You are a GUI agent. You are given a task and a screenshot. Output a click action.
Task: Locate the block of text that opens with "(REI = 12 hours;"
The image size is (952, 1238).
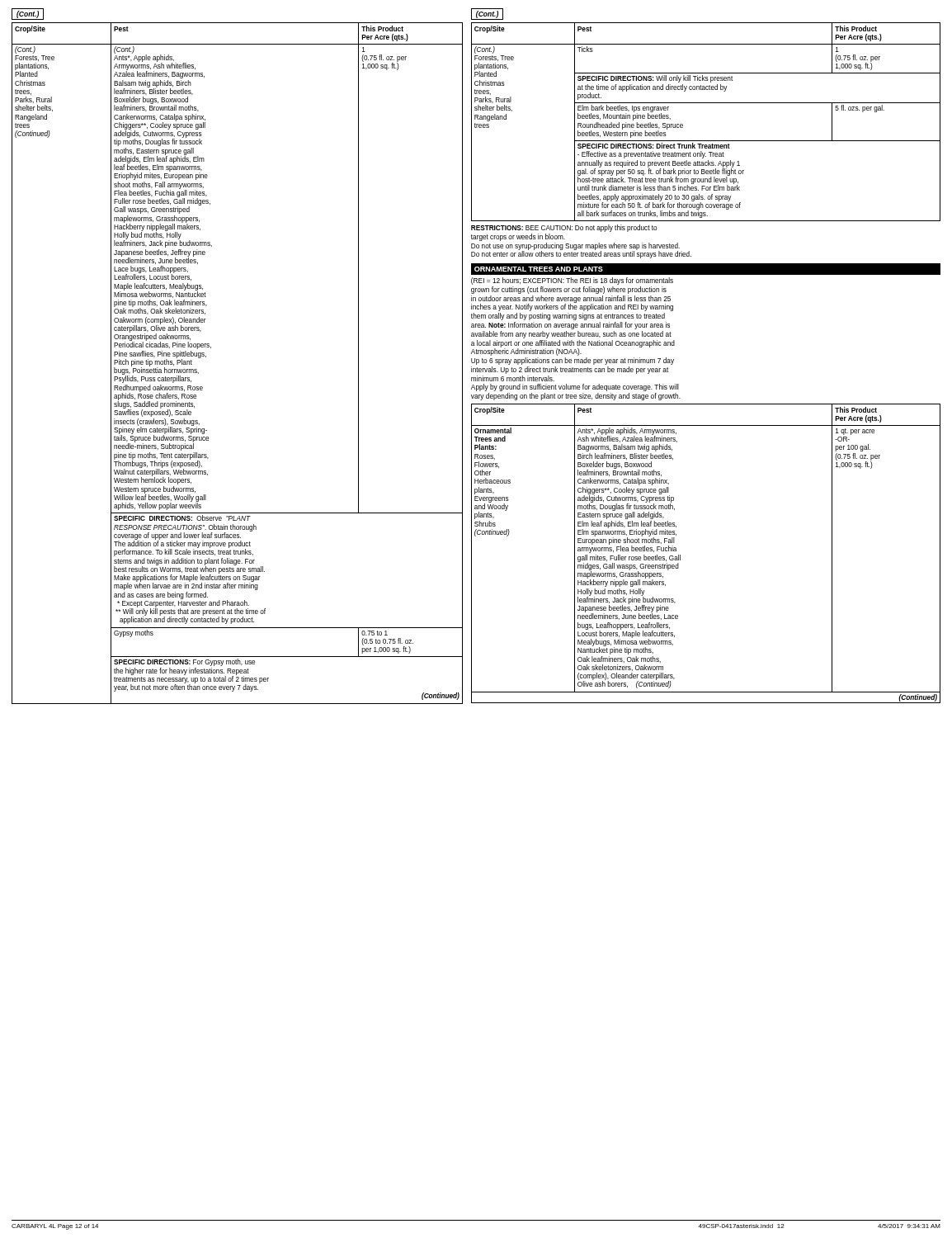tap(576, 339)
